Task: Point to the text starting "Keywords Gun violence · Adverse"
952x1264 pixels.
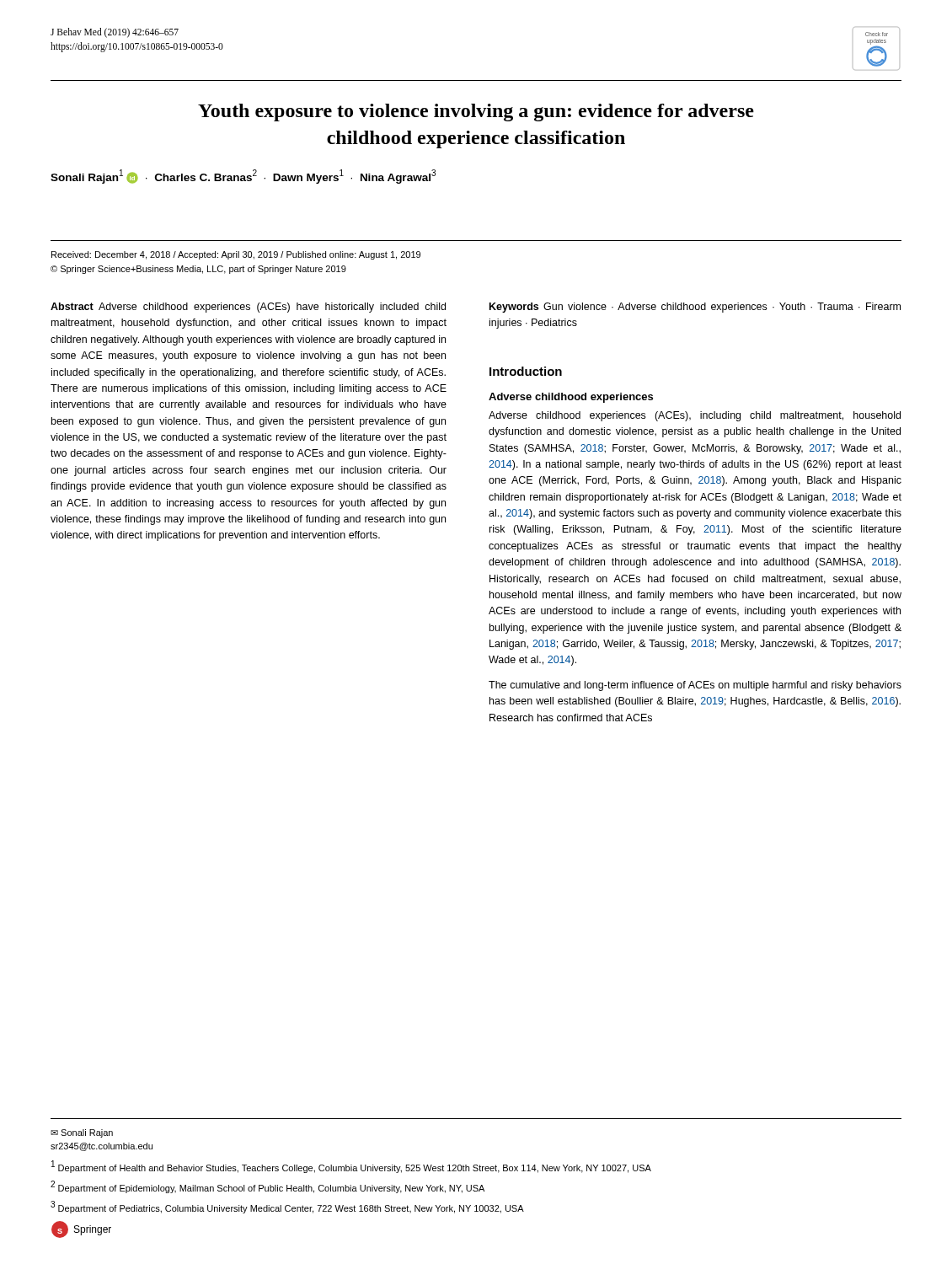Action: pyautogui.click(x=695, y=315)
